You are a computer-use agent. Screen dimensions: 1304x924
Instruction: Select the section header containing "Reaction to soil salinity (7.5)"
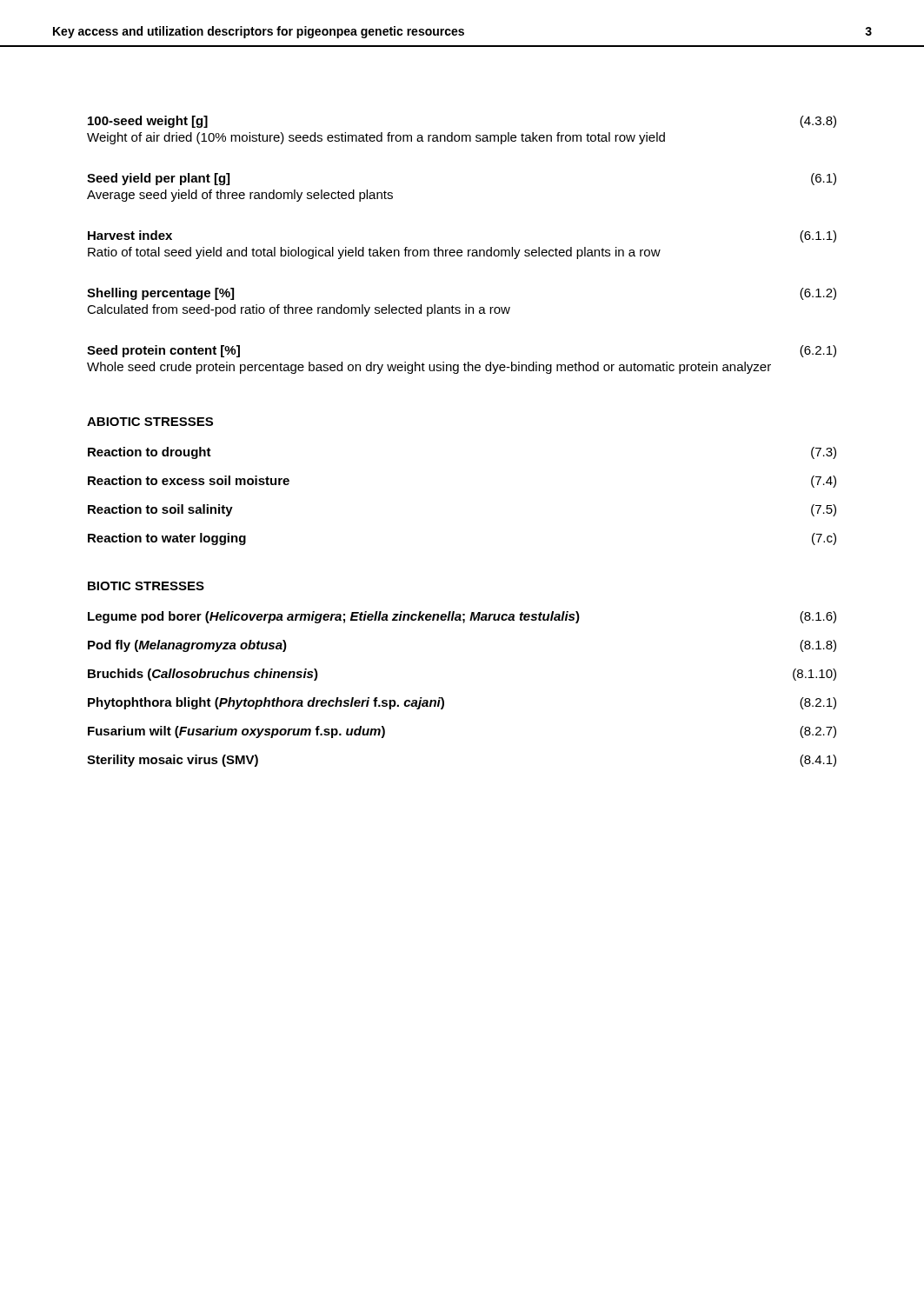click(165, 510)
